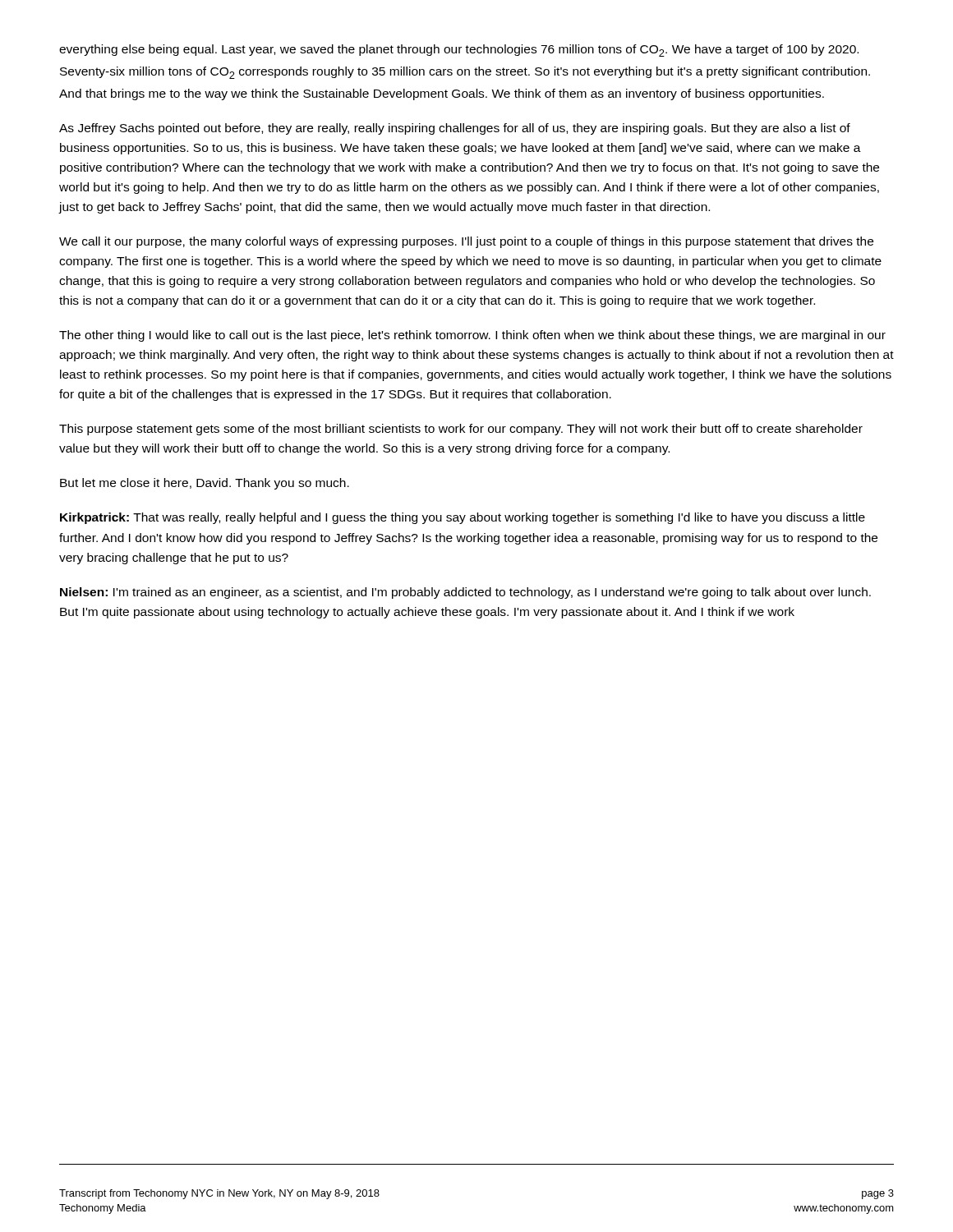
Task: Click the passage that begins "As Jeffrey Sachs pointed out before,"
Action: [x=470, y=167]
